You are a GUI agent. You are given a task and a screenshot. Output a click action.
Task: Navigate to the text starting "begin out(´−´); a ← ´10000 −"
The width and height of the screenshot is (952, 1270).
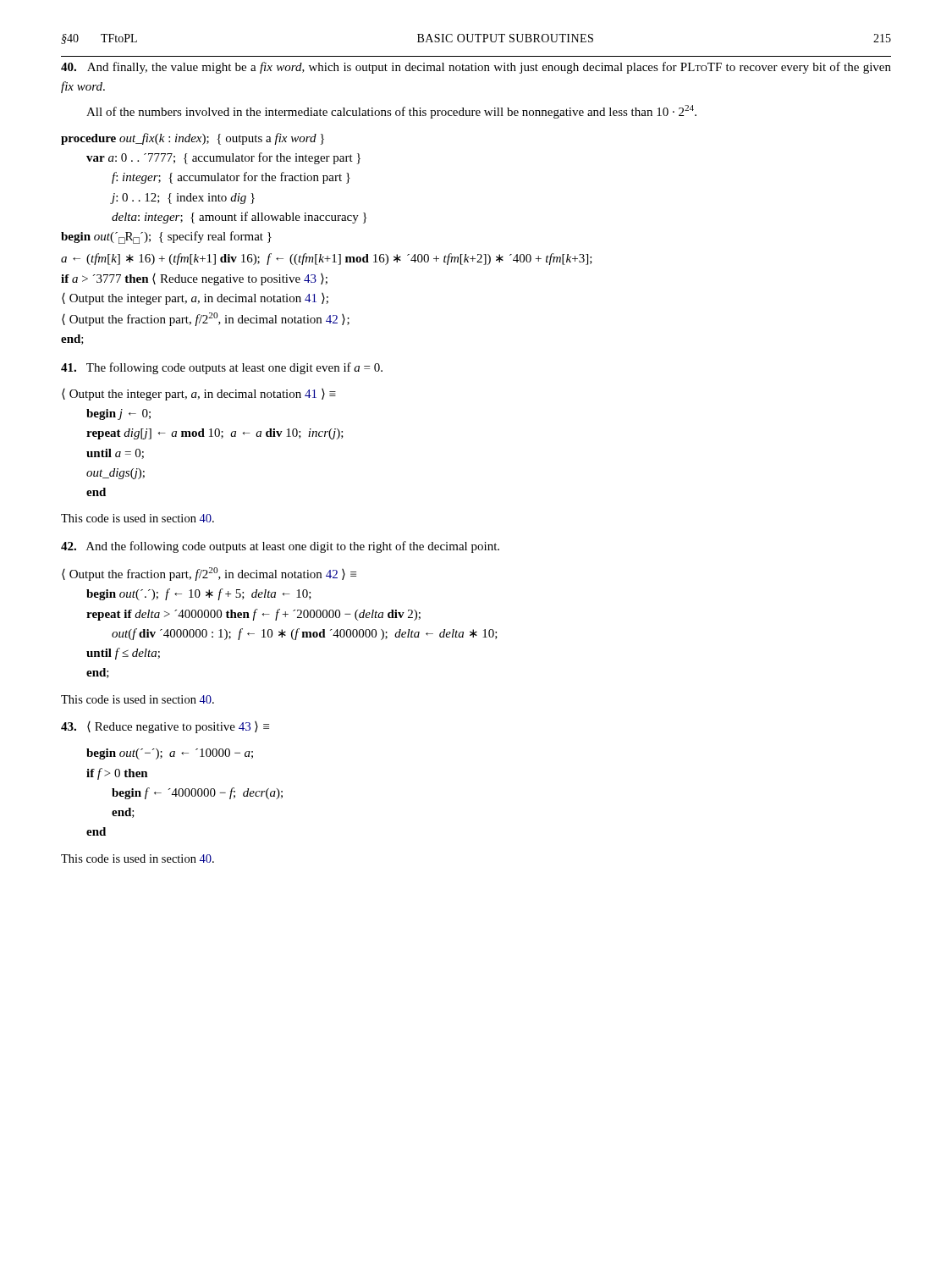pos(170,754)
